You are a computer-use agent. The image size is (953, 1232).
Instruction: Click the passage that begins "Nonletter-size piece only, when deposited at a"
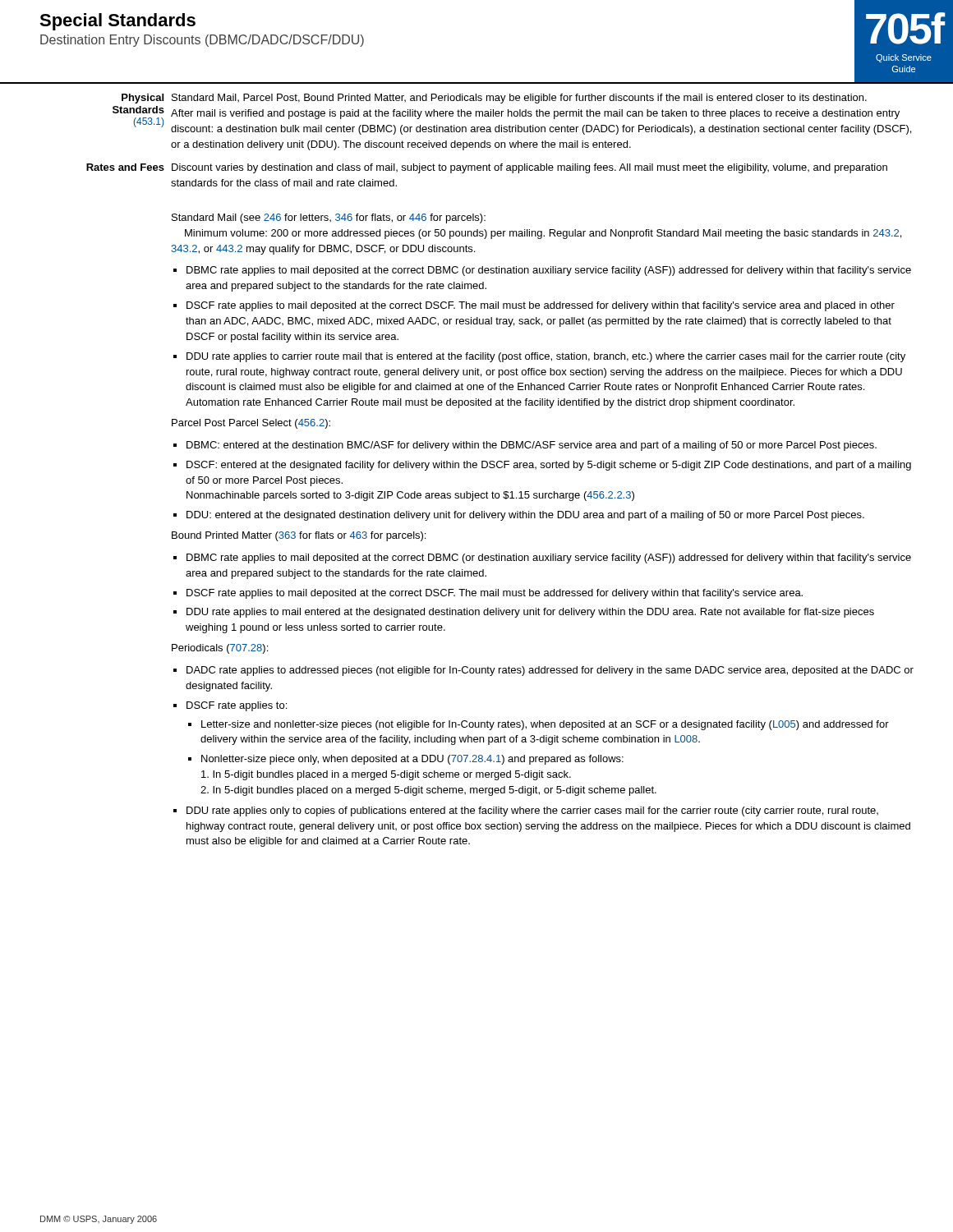(429, 774)
